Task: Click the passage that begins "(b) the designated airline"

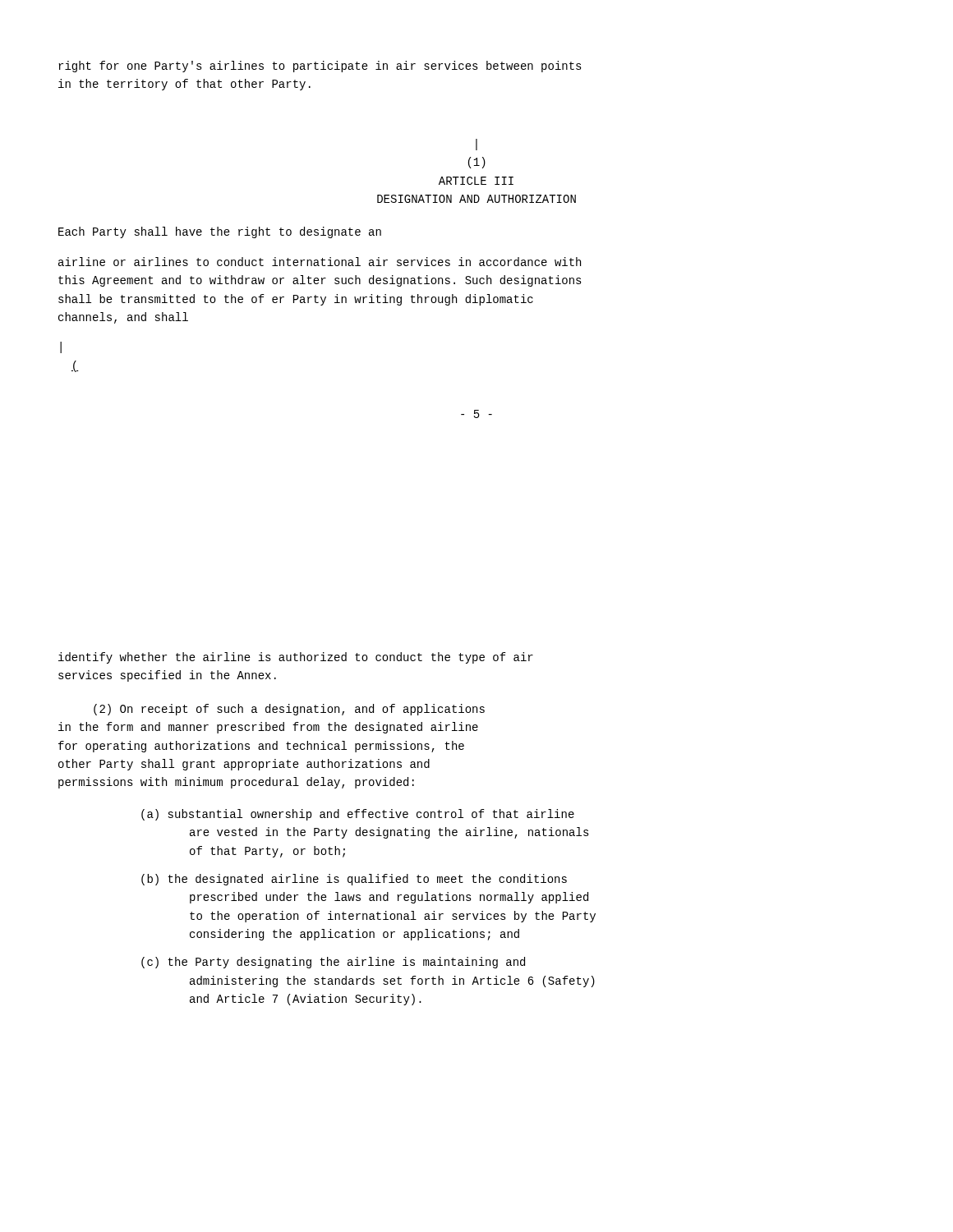Action: click(368, 907)
